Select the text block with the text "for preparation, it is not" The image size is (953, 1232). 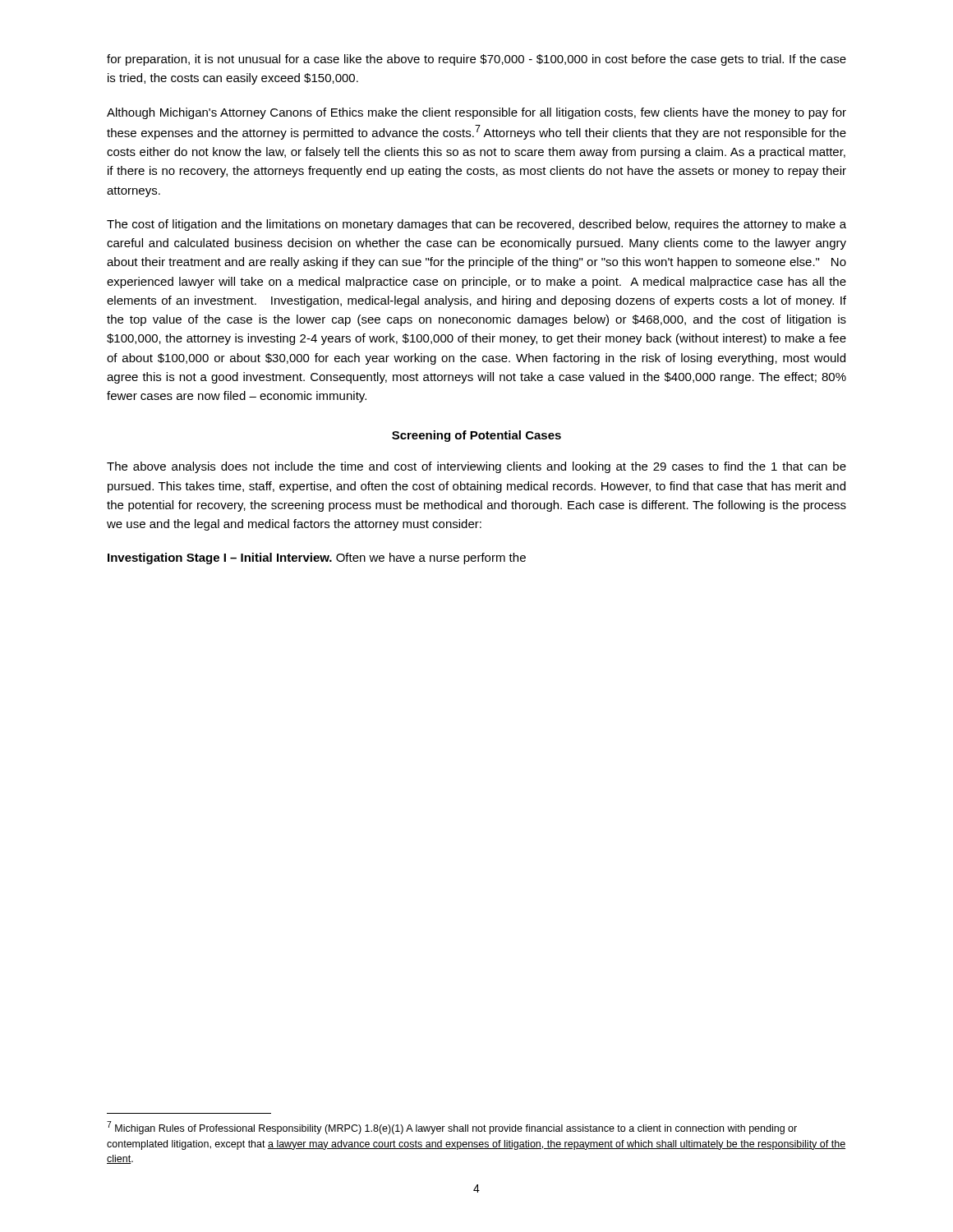476,68
